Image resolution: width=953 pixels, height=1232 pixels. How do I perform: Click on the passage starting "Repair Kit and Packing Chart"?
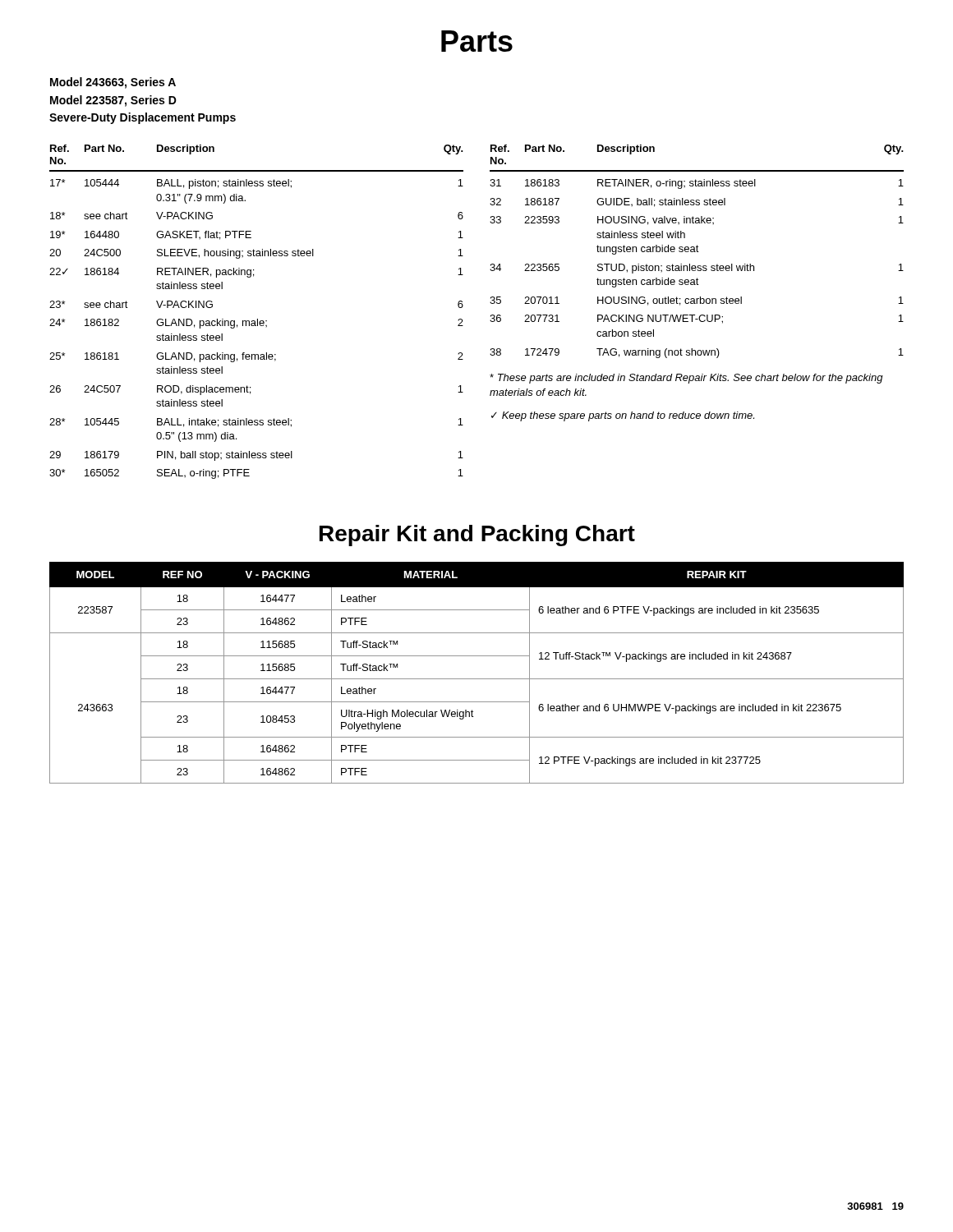(x=476, y=533)
